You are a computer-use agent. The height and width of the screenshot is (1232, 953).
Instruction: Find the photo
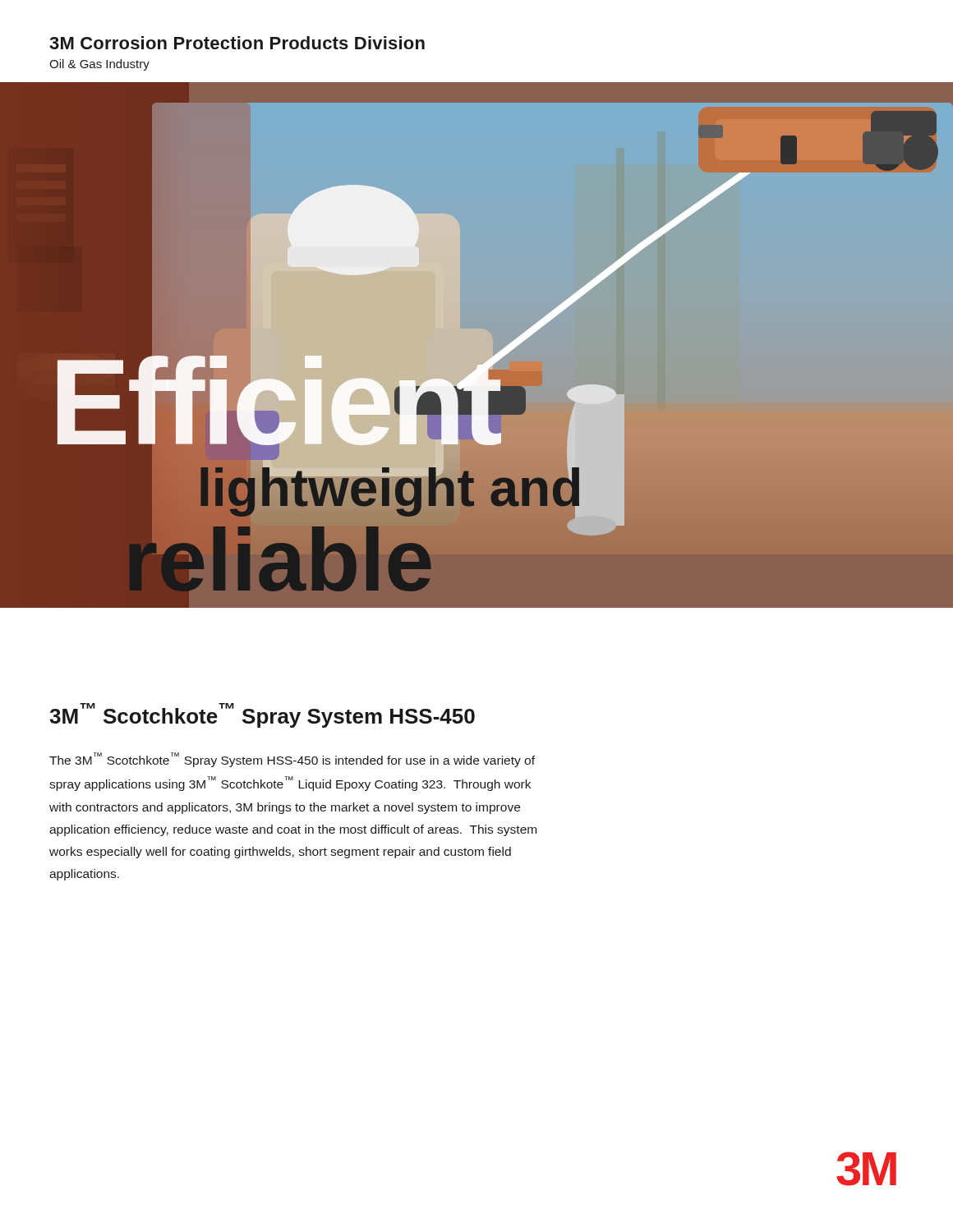pyautogui.click(x=476, y=345)
